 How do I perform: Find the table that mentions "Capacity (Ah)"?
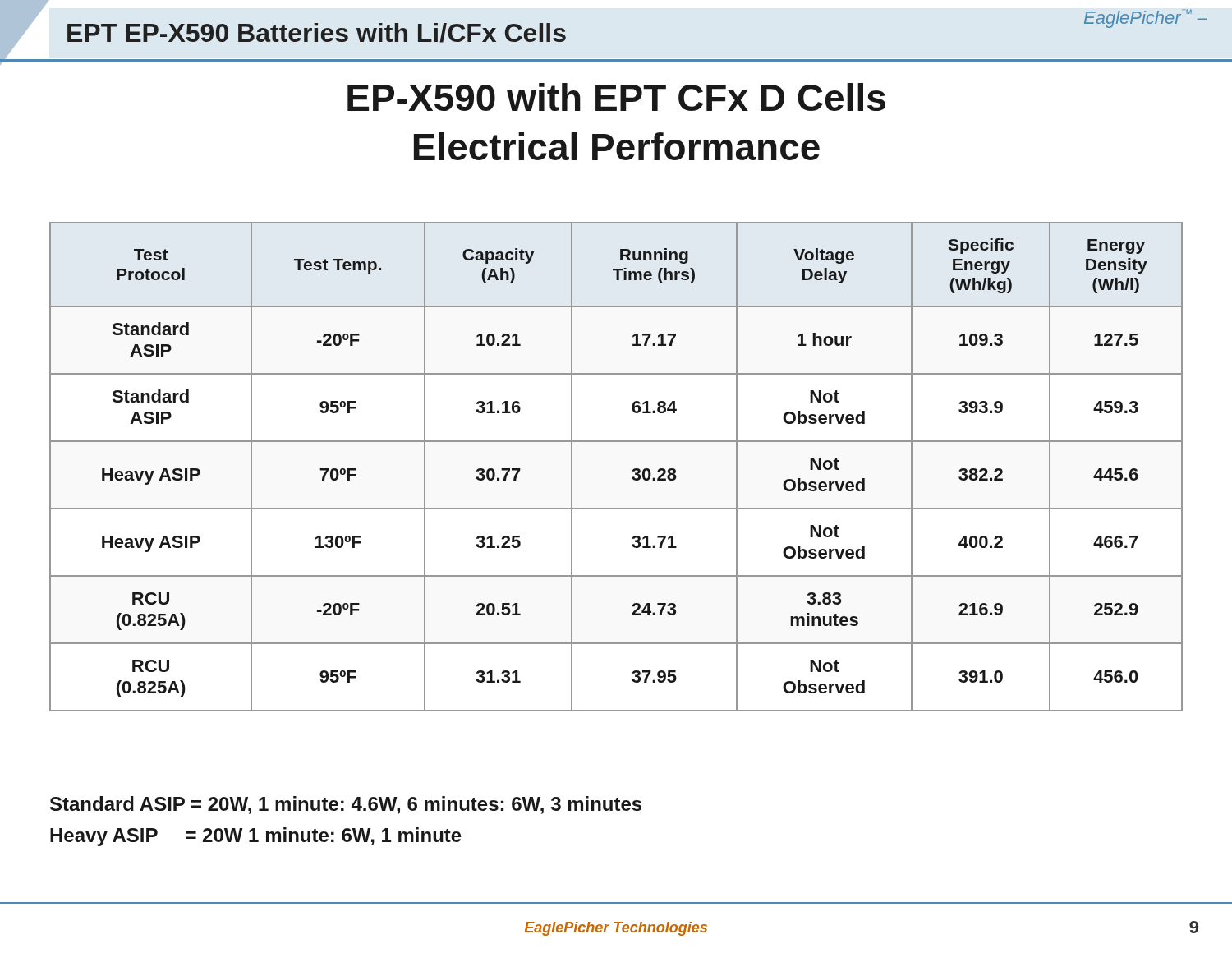click(x=616, y=467)
